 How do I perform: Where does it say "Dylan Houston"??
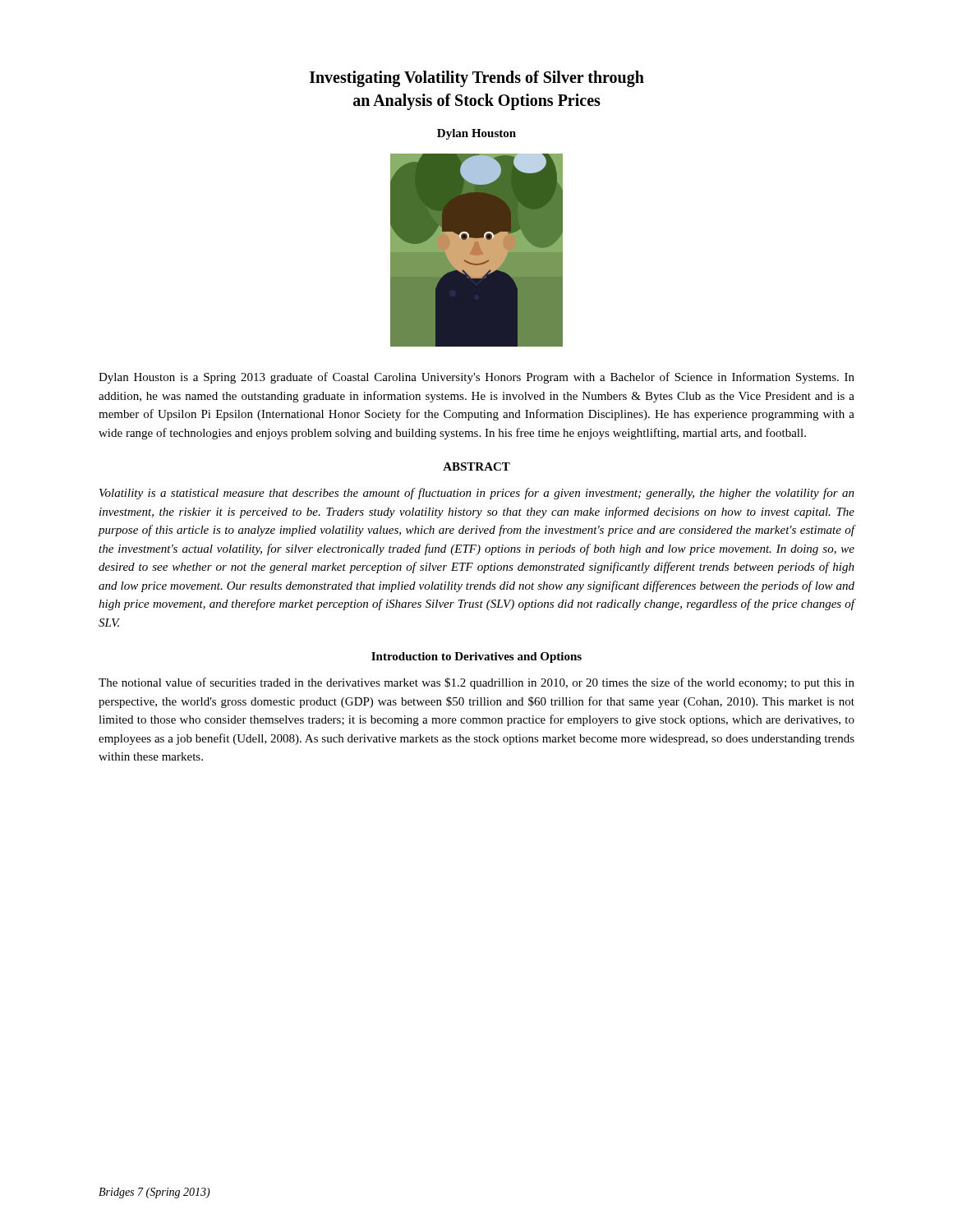point(476,133)
